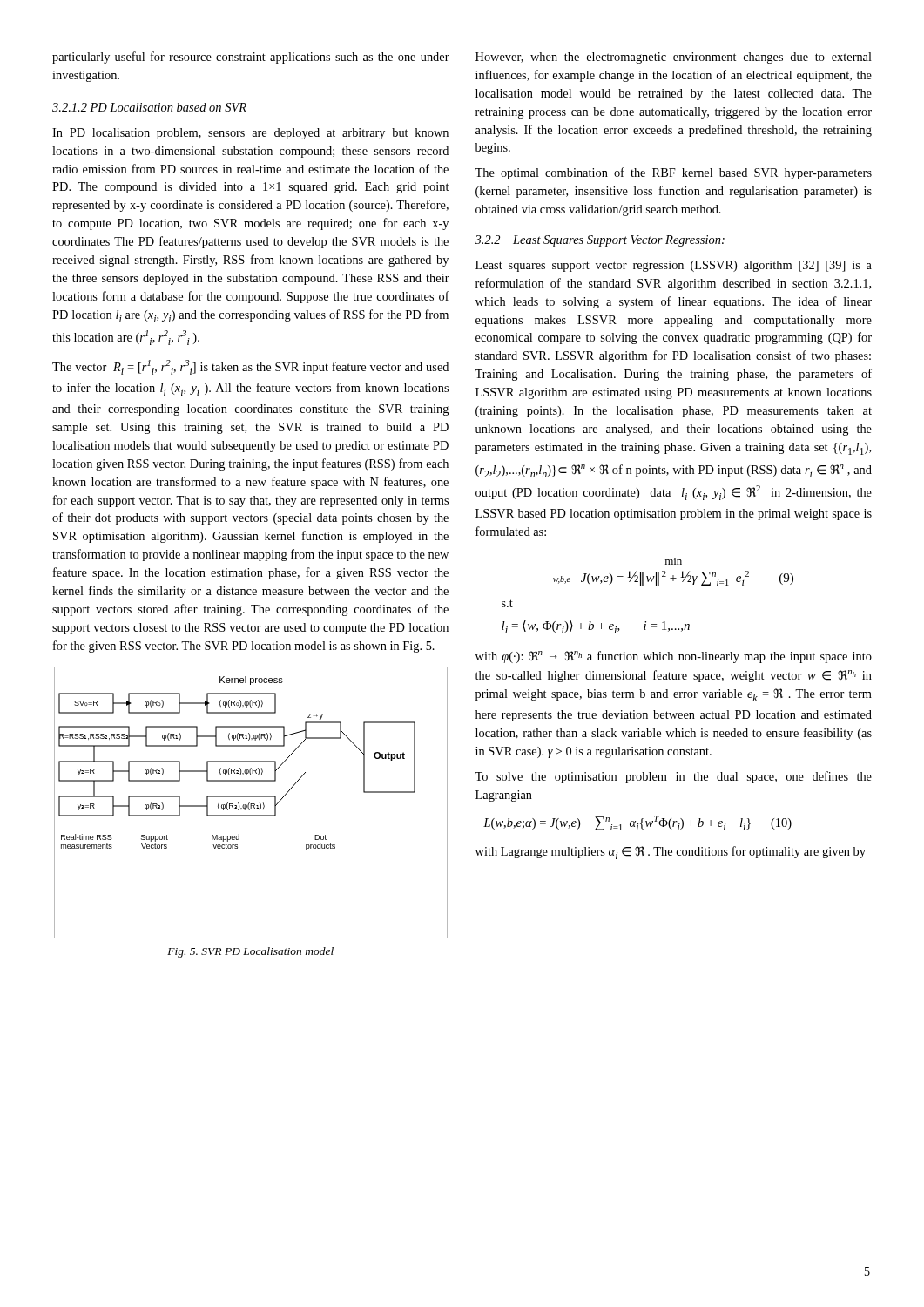Find the formula with the text "min w,b,e J(w,e) = ½‖w‖2 + ½γ"

(x=673, y=571)
